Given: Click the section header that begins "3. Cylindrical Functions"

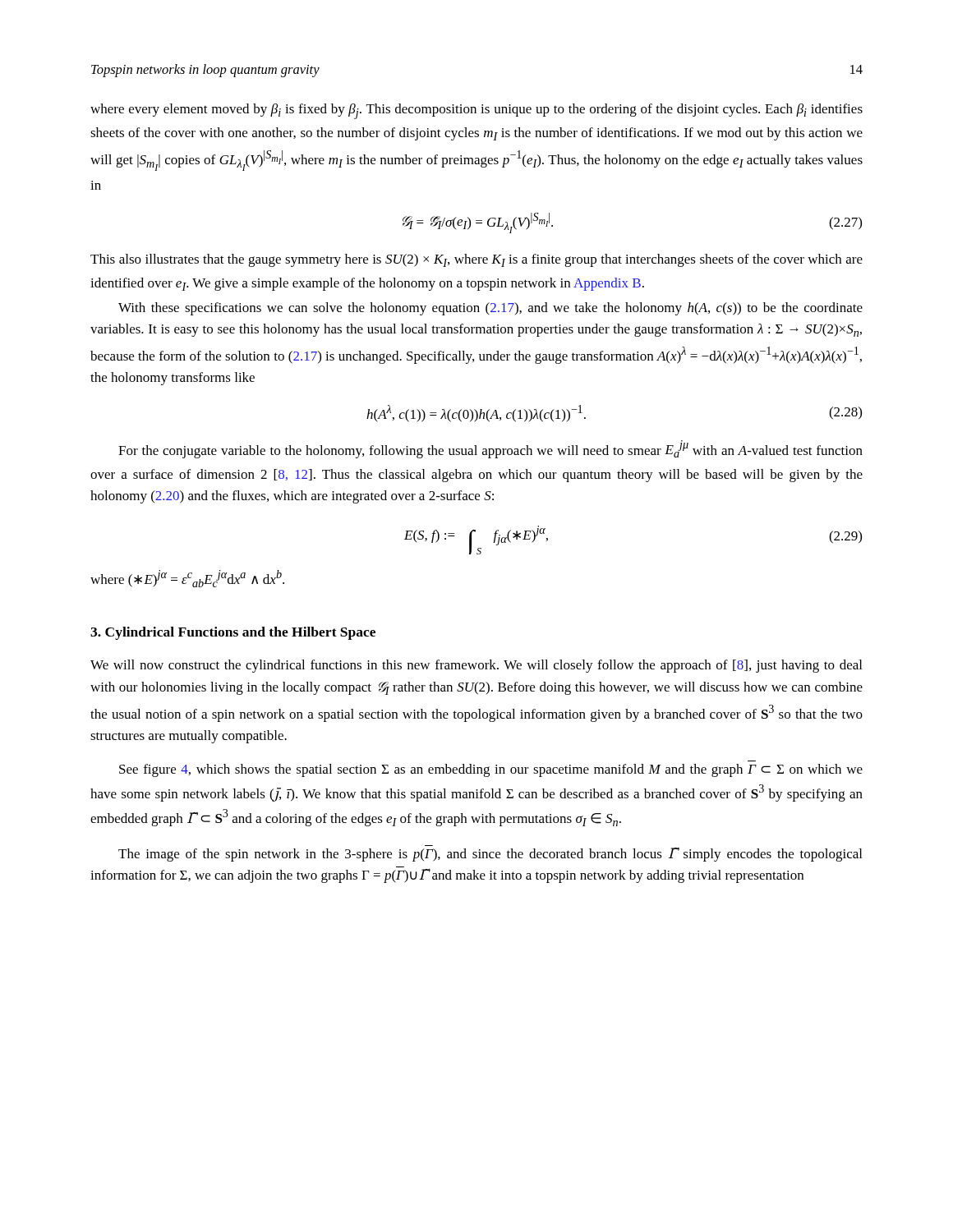Looking at the screenshot, I should pos(233,632).
